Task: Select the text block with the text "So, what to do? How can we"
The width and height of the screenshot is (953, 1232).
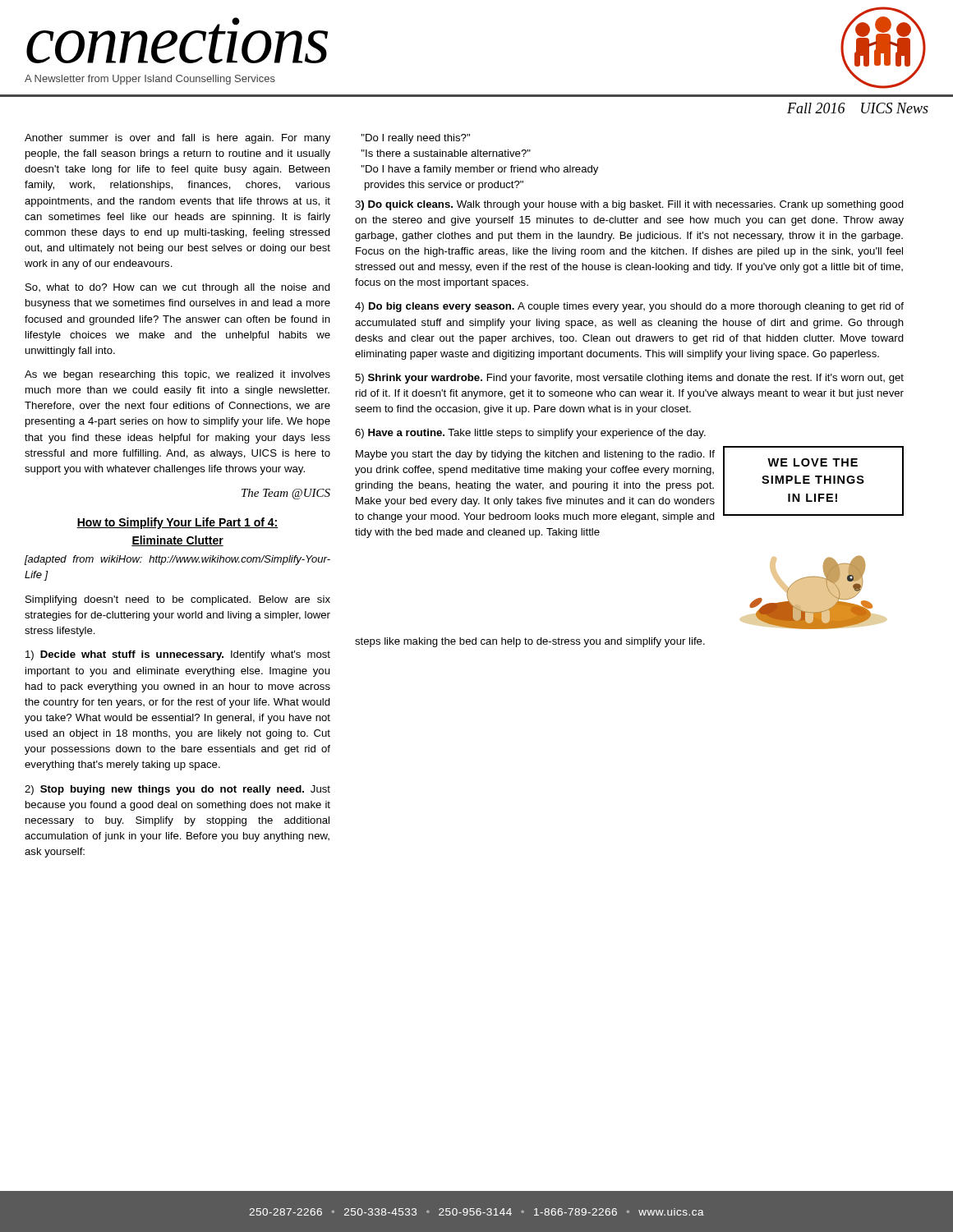Action: [177, 319]
